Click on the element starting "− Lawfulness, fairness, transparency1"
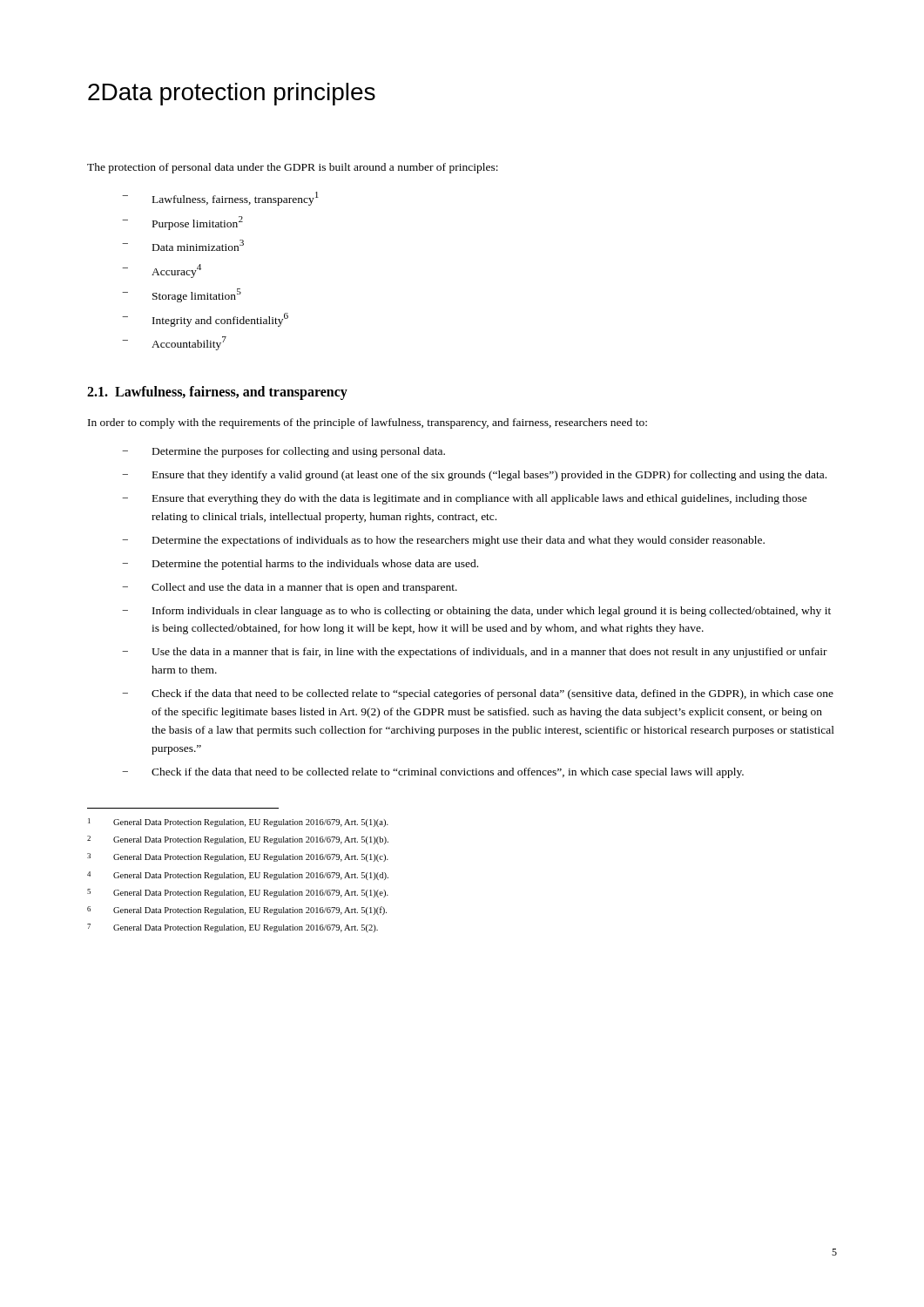This screenshot has width=924, height=1307. [220, 199]
